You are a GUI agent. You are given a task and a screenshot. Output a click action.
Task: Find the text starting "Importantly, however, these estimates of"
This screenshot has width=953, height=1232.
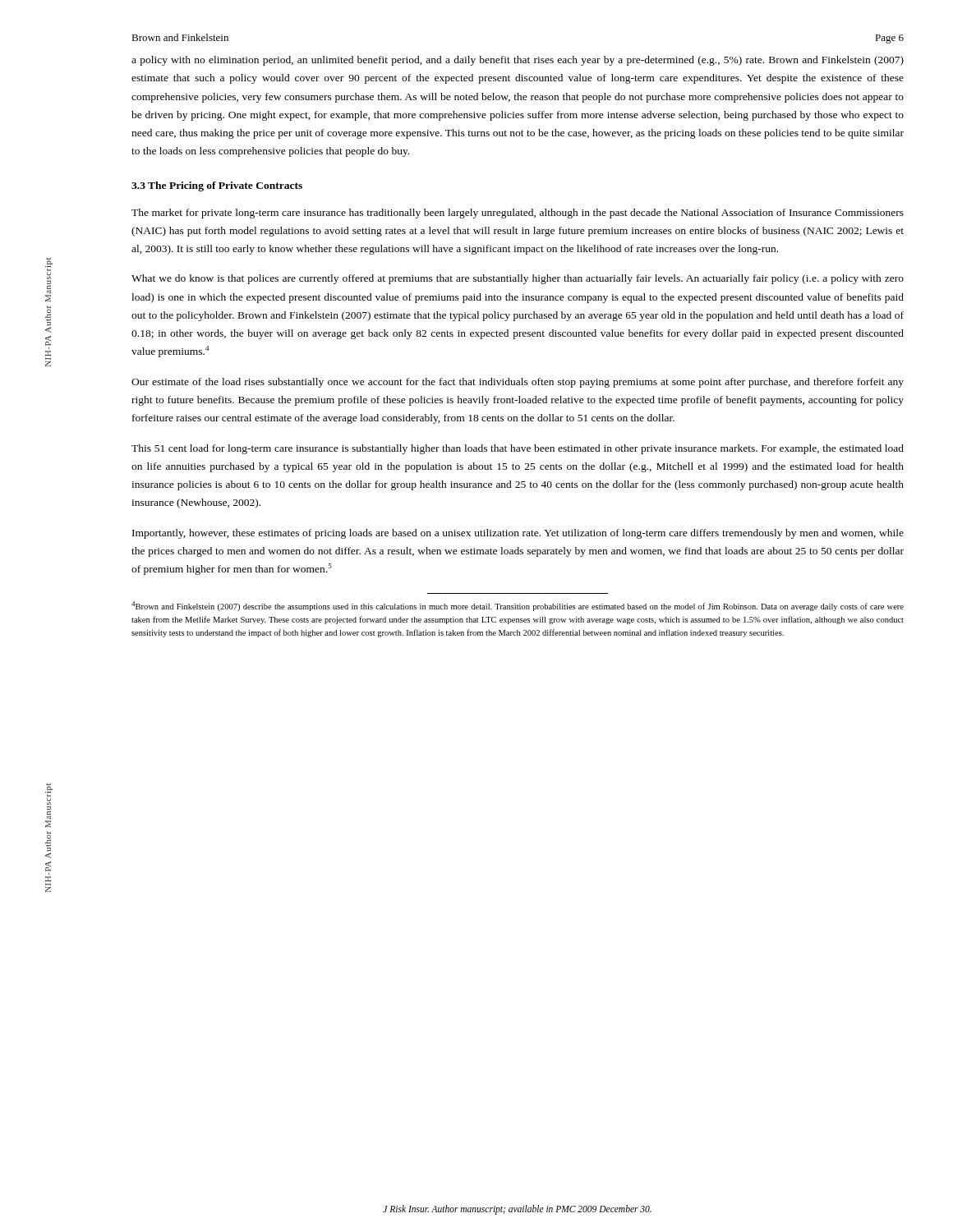518,551
